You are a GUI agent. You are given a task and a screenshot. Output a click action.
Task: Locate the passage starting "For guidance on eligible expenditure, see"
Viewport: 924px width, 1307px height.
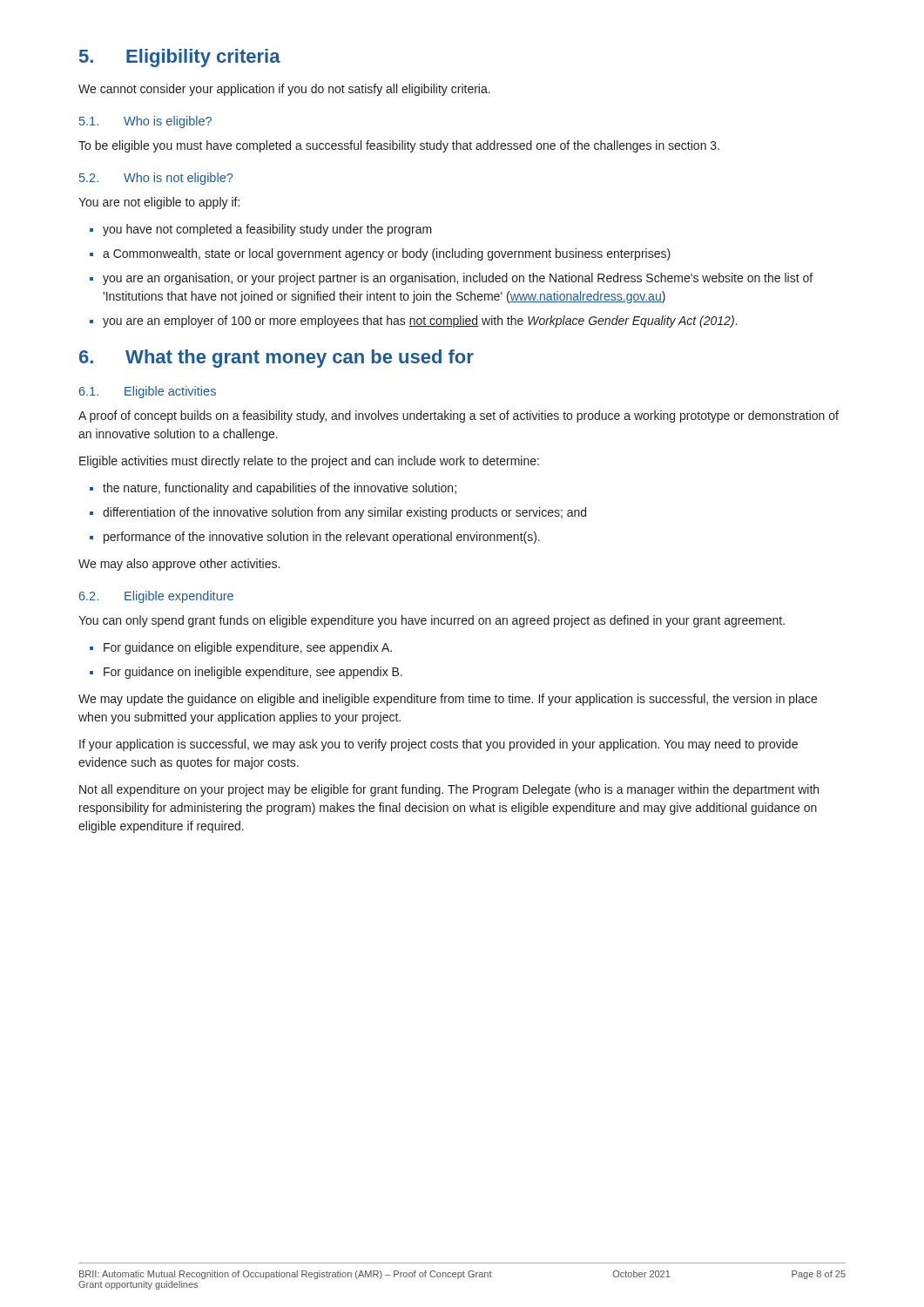[241, 648]
